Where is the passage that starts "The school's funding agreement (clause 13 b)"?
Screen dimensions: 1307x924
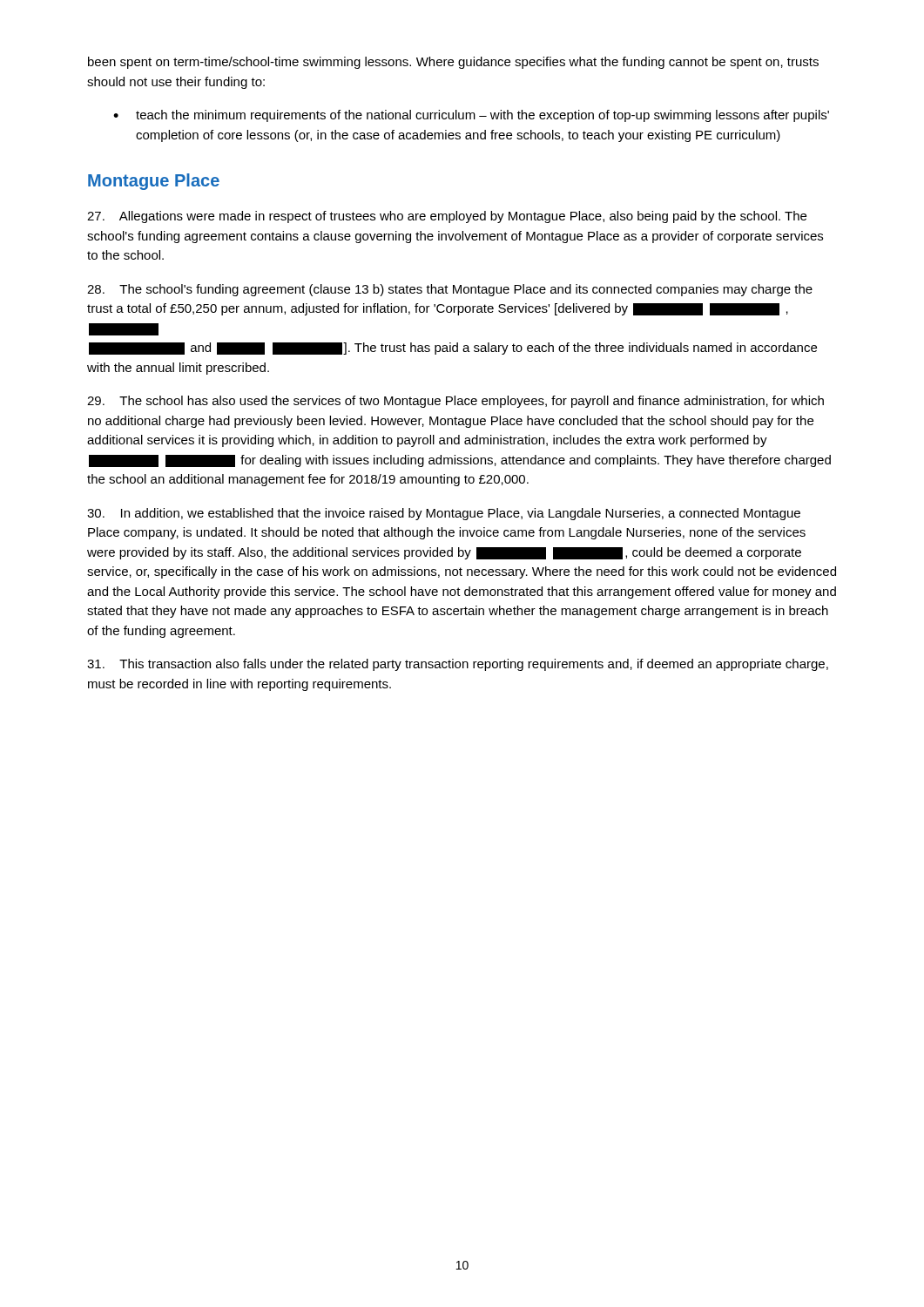click(450, 290)
